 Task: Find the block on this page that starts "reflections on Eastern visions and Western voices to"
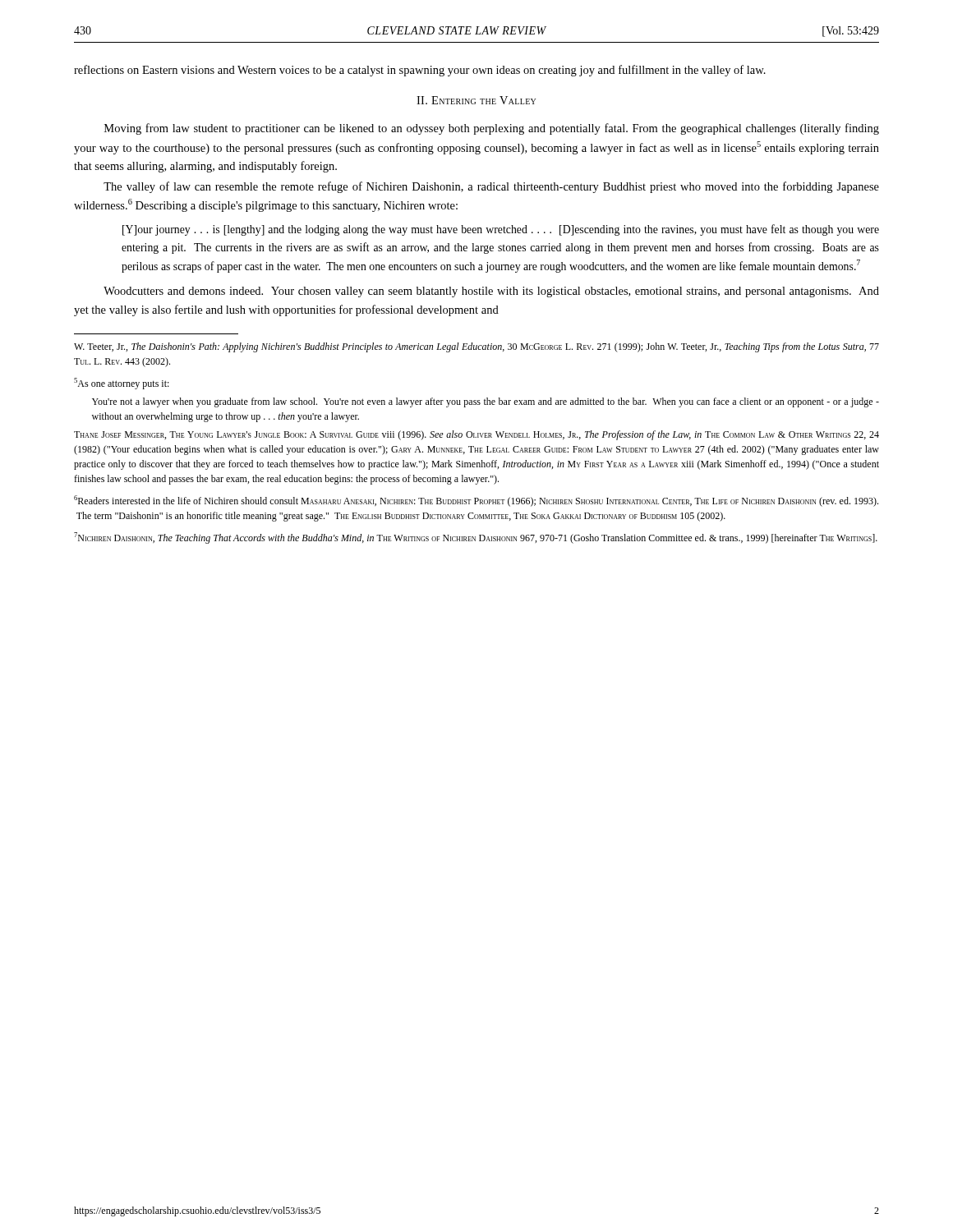[x=420, y=70]
